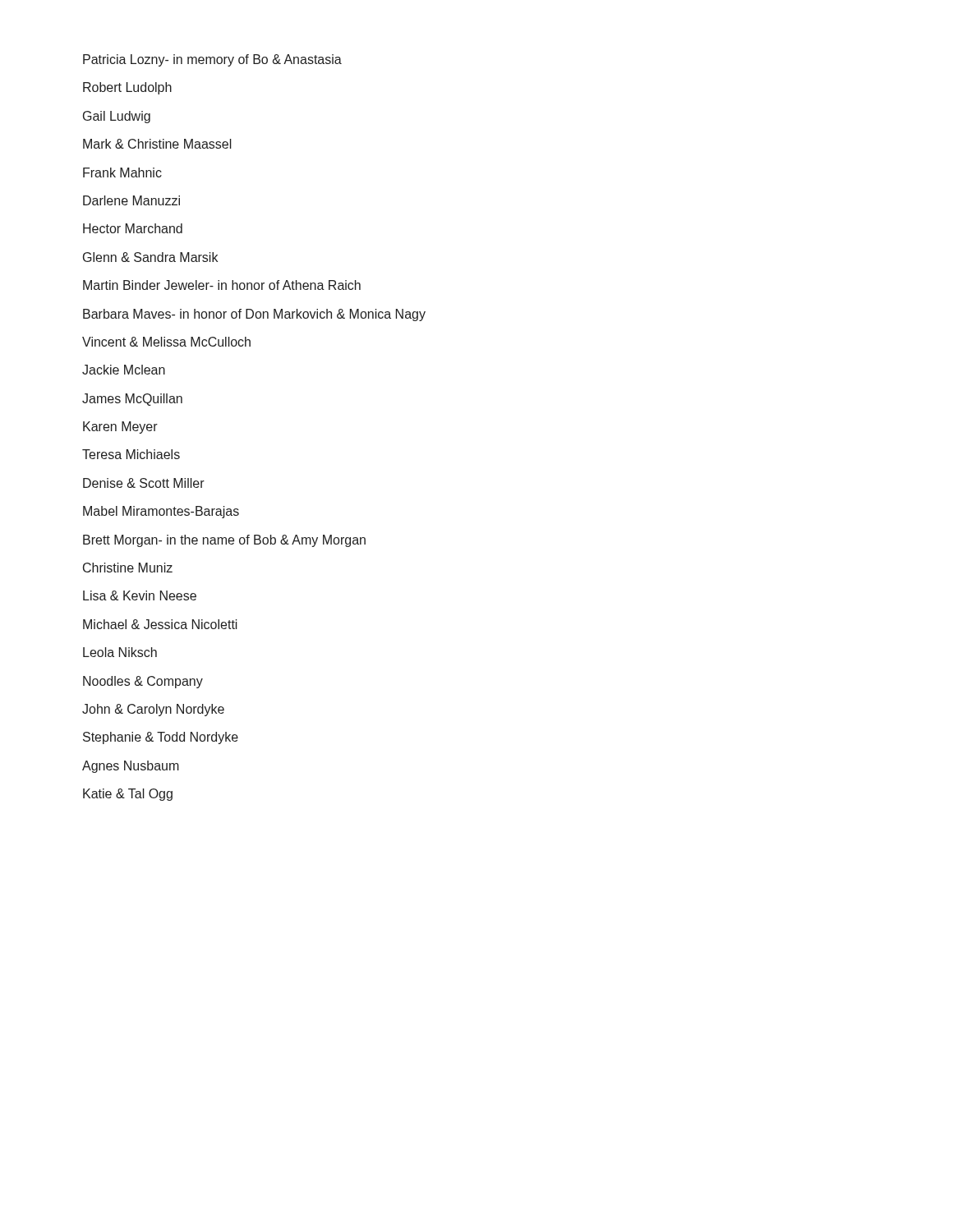
Task: Select the list item with the text "Frank Mahnic"
Action: (122, 173)
